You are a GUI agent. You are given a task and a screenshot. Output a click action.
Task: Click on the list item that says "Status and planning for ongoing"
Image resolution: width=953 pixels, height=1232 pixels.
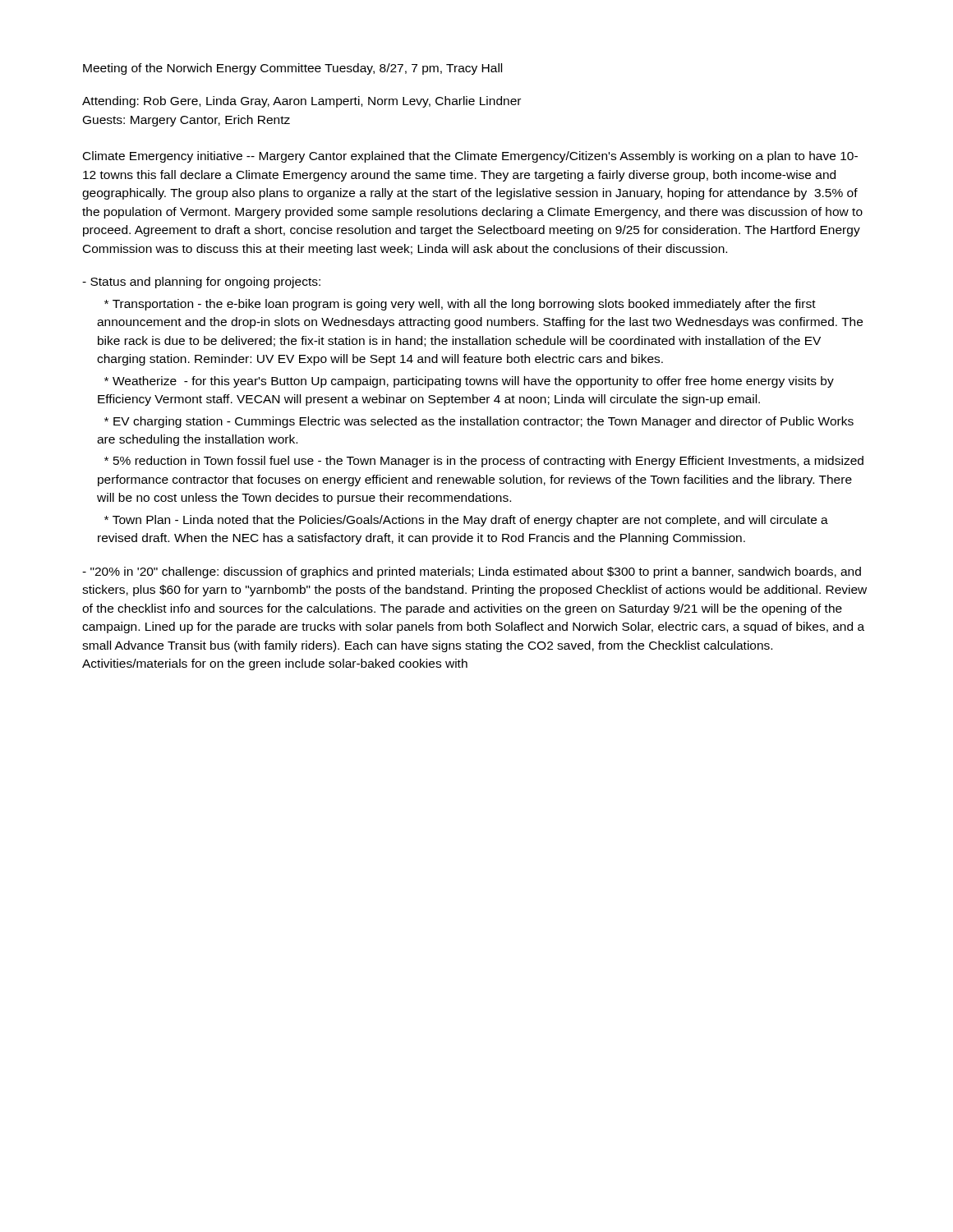coord(202,281)
